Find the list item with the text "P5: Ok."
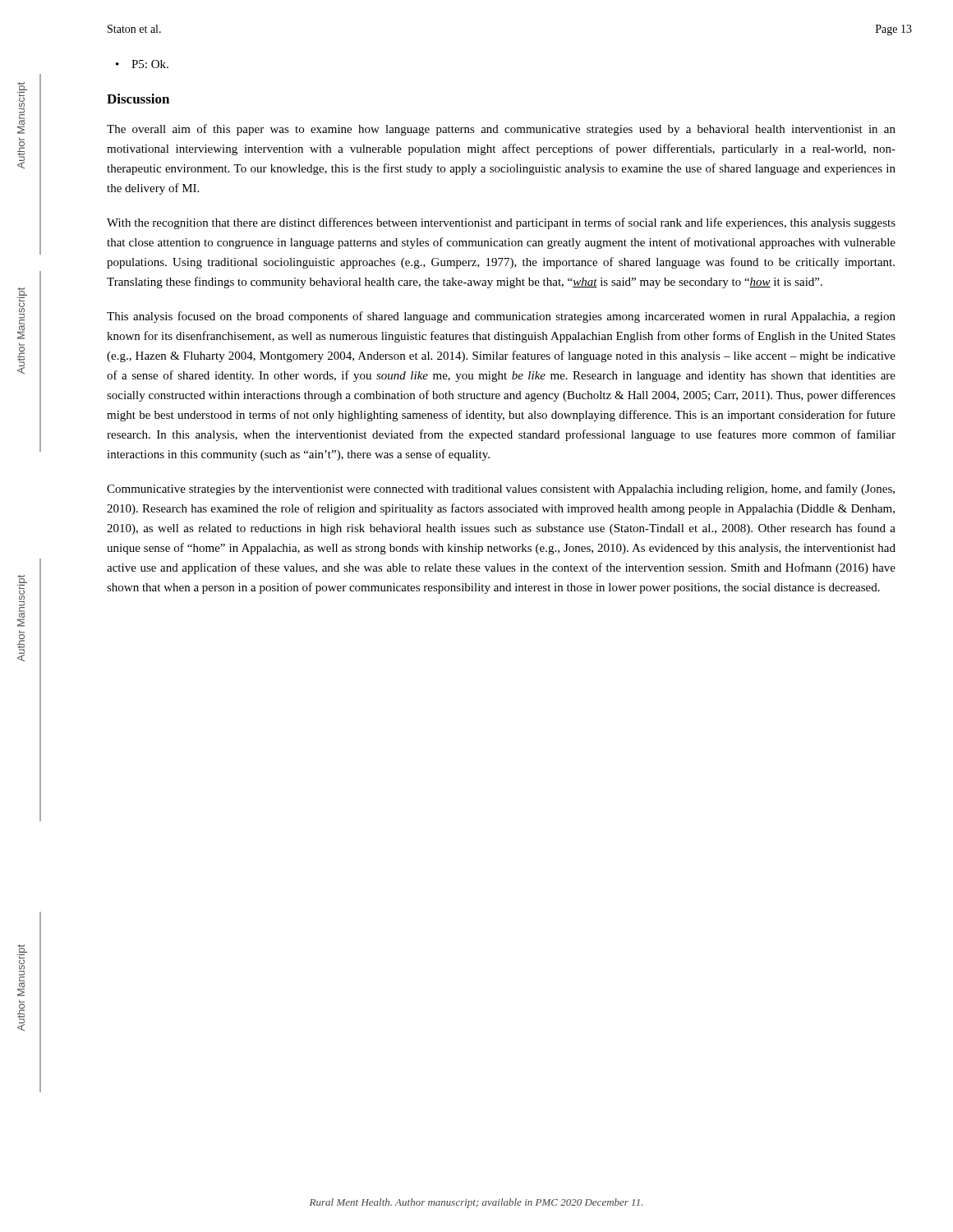 (150, 64)
